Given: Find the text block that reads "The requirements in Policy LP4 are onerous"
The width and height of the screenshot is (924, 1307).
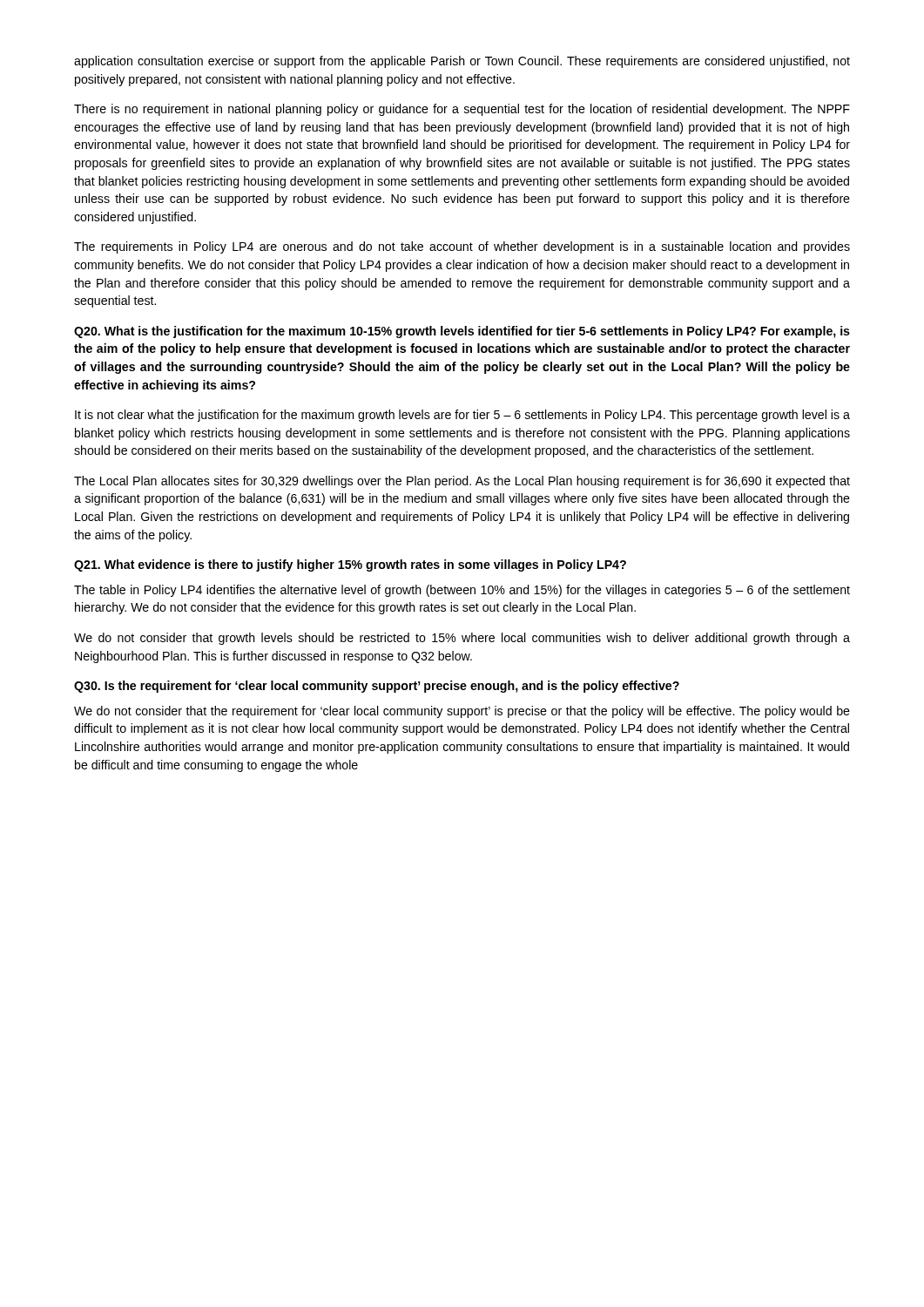Looking at the screenshot, I should (462, 274).
